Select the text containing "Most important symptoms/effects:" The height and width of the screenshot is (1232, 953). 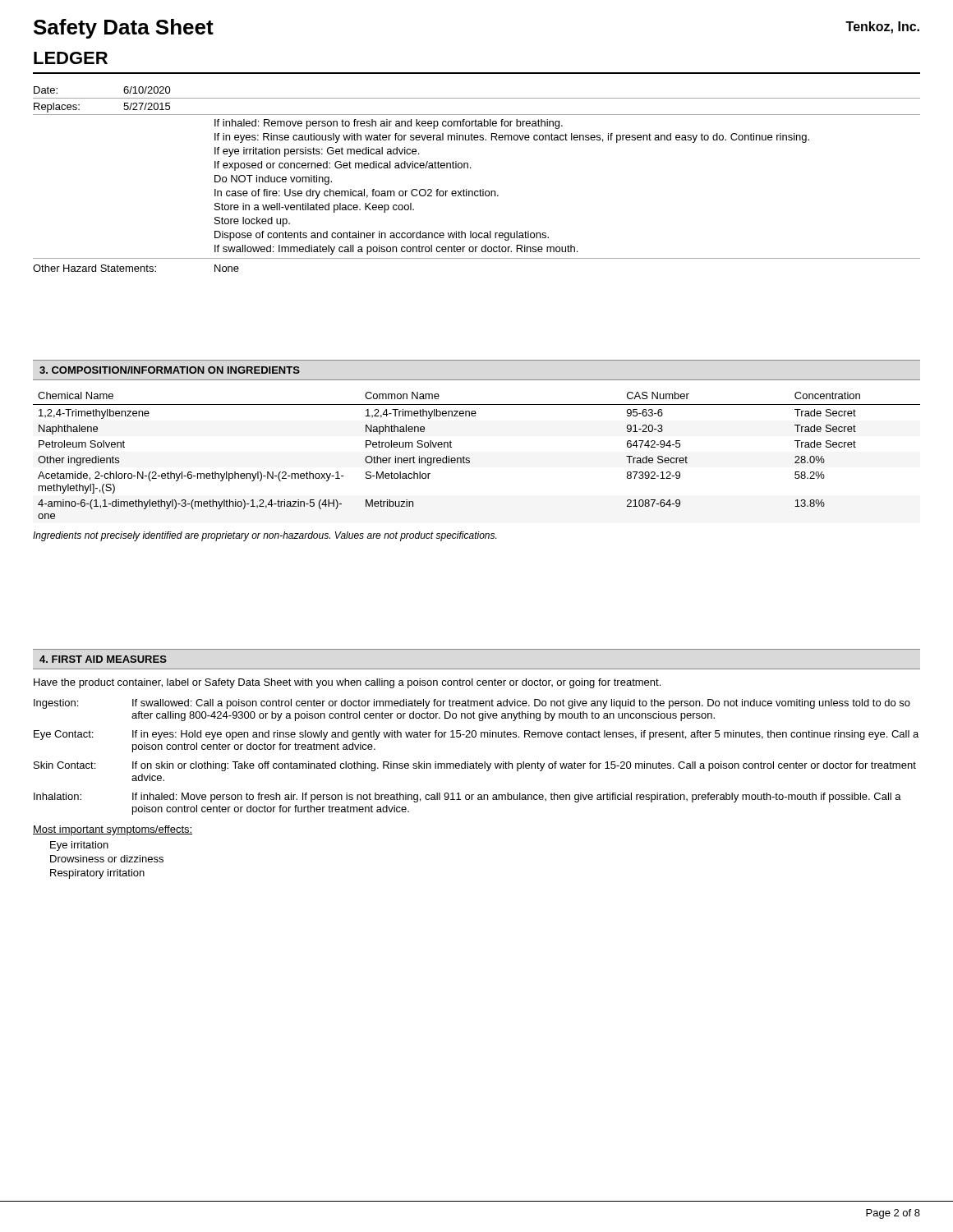point(113,829)
